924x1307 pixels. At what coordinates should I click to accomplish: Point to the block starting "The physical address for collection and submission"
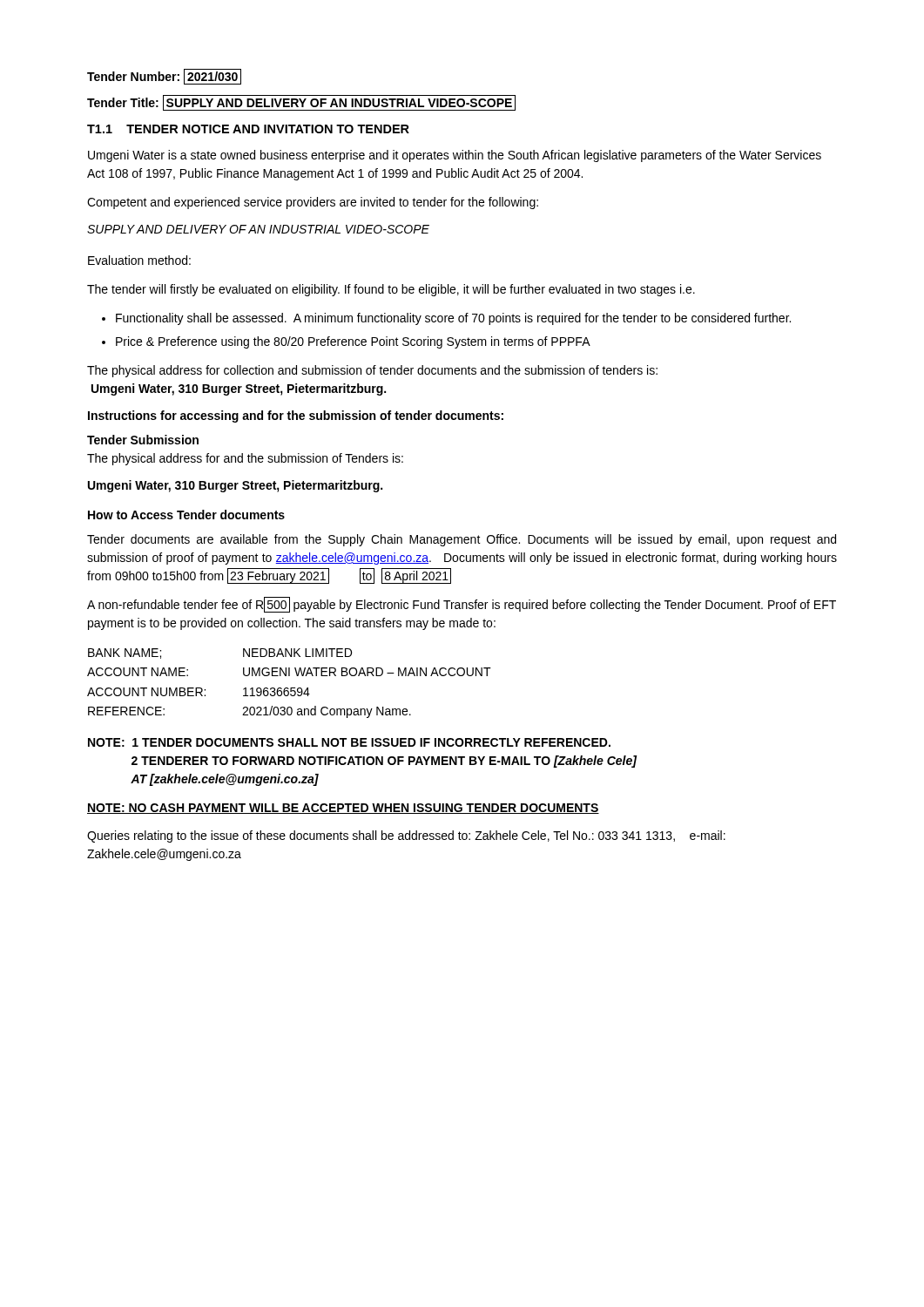point(373,379)
